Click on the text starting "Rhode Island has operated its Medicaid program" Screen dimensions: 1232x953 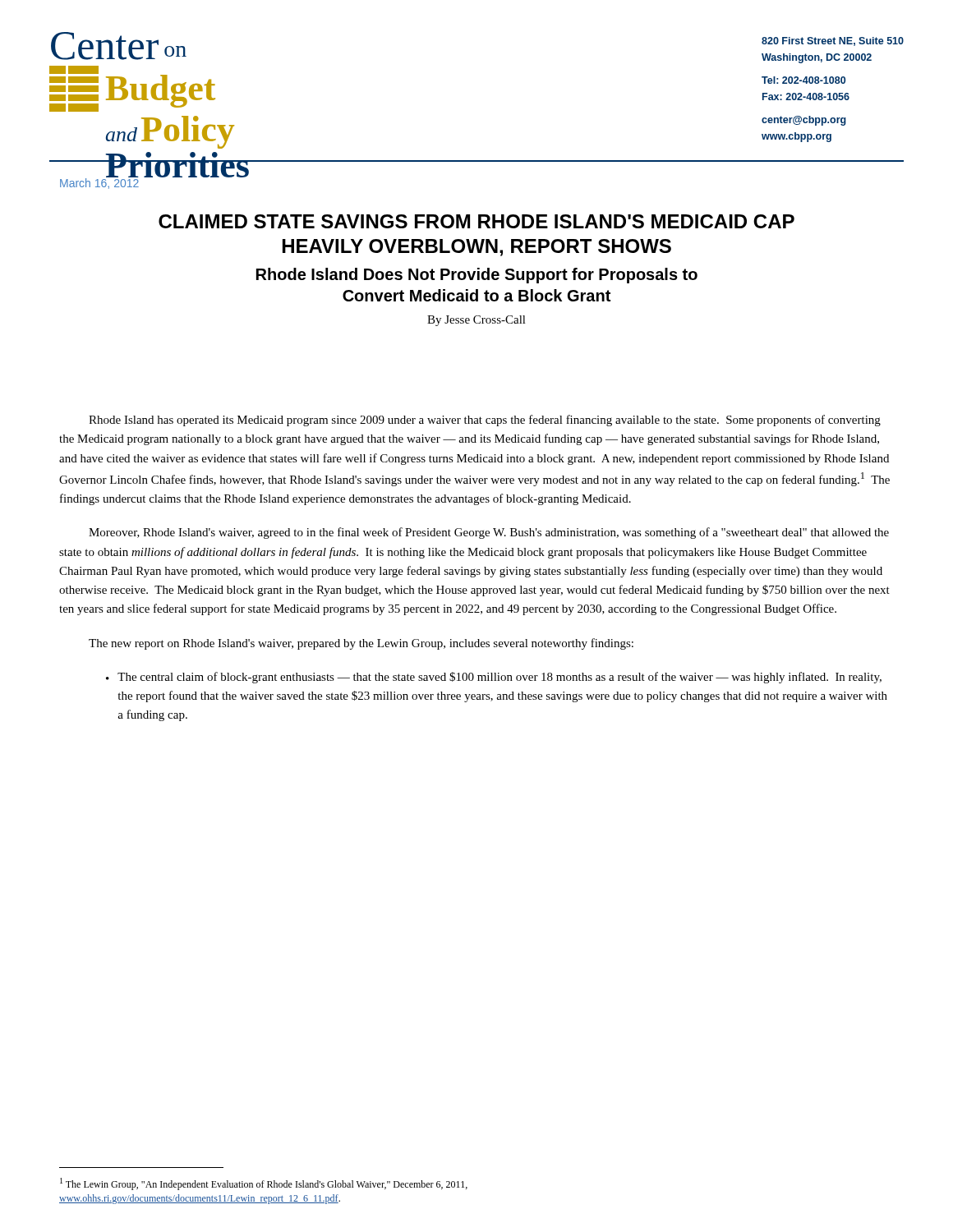(475, 459)
